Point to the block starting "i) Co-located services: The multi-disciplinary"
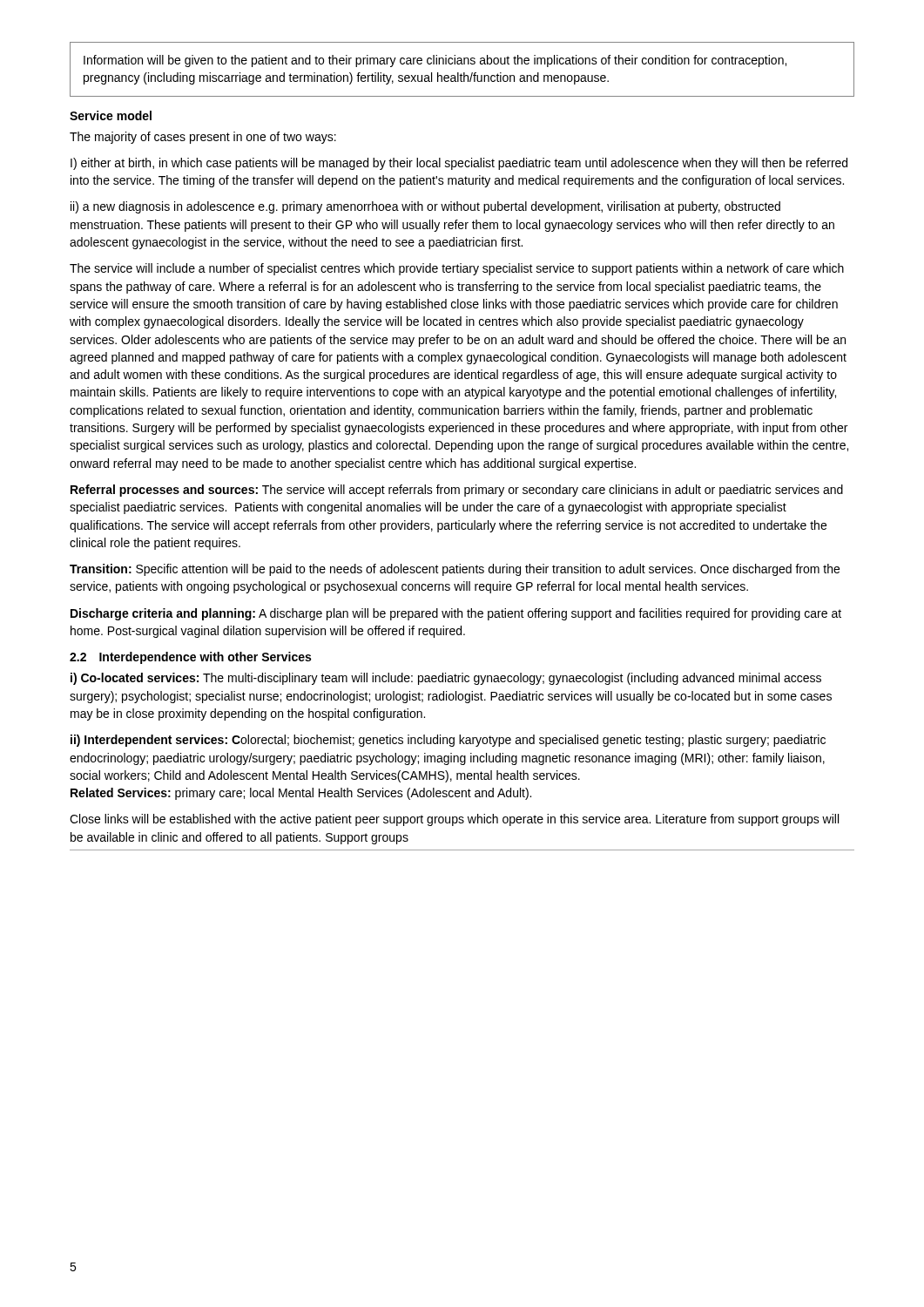This screenshot has height=1307, width=924. [x=462, y=696]
